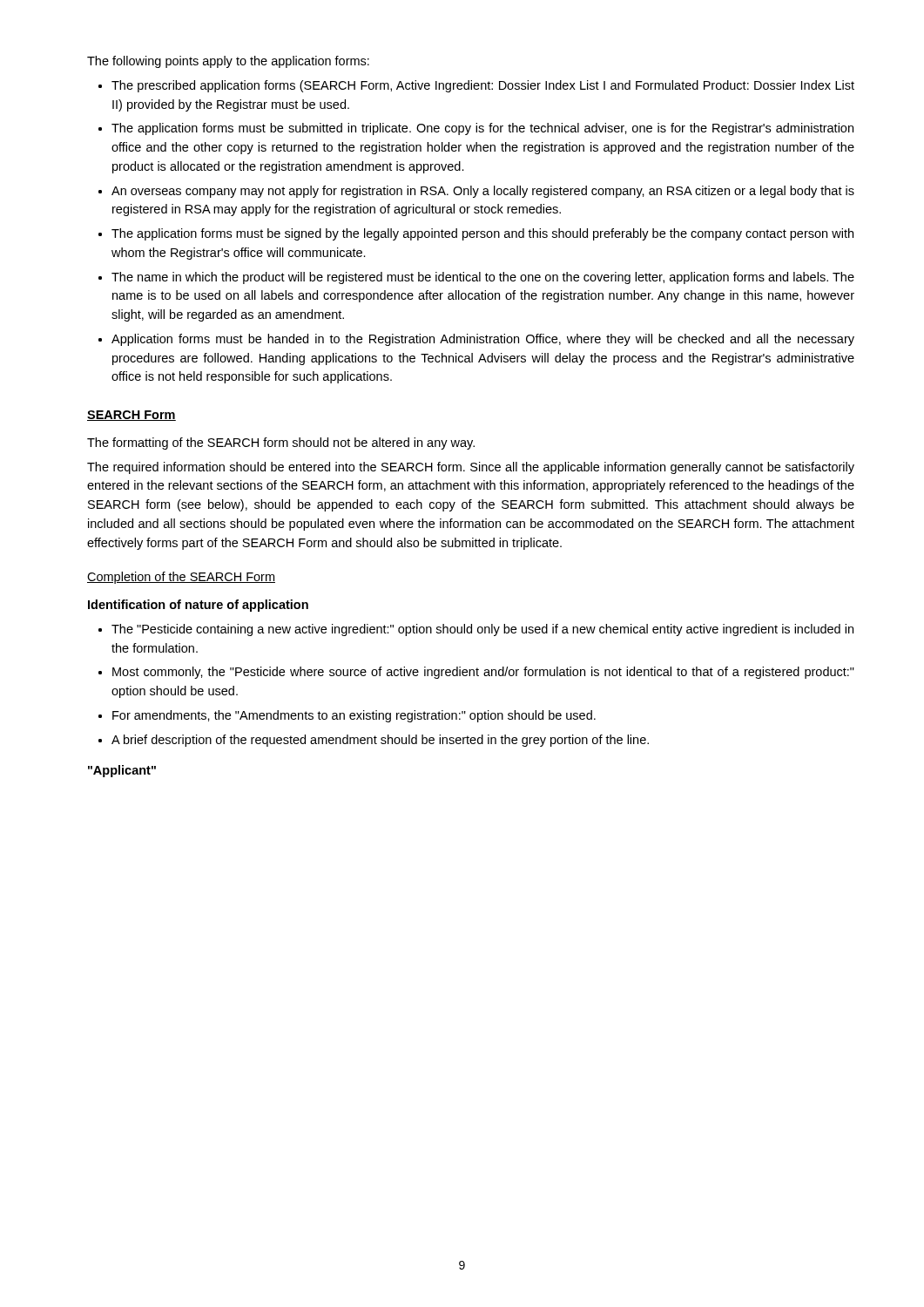Viewport: 924px width, 1307px height.
Task: Point to the text block starting "The formatting of the SEARCH form should not"
Action: (x=471, y=443)
